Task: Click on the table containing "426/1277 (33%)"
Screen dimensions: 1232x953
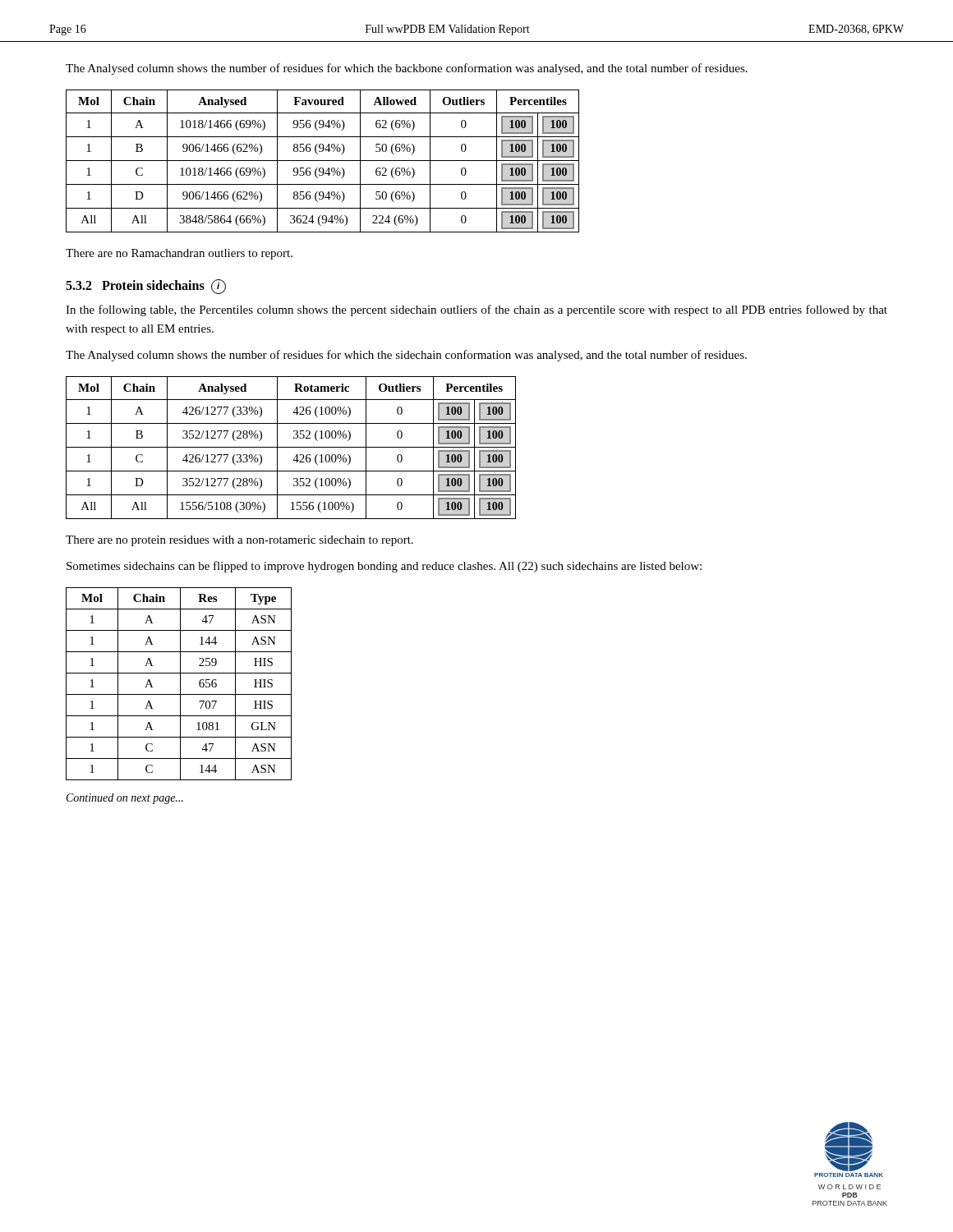Action: [x=476, y=447]
